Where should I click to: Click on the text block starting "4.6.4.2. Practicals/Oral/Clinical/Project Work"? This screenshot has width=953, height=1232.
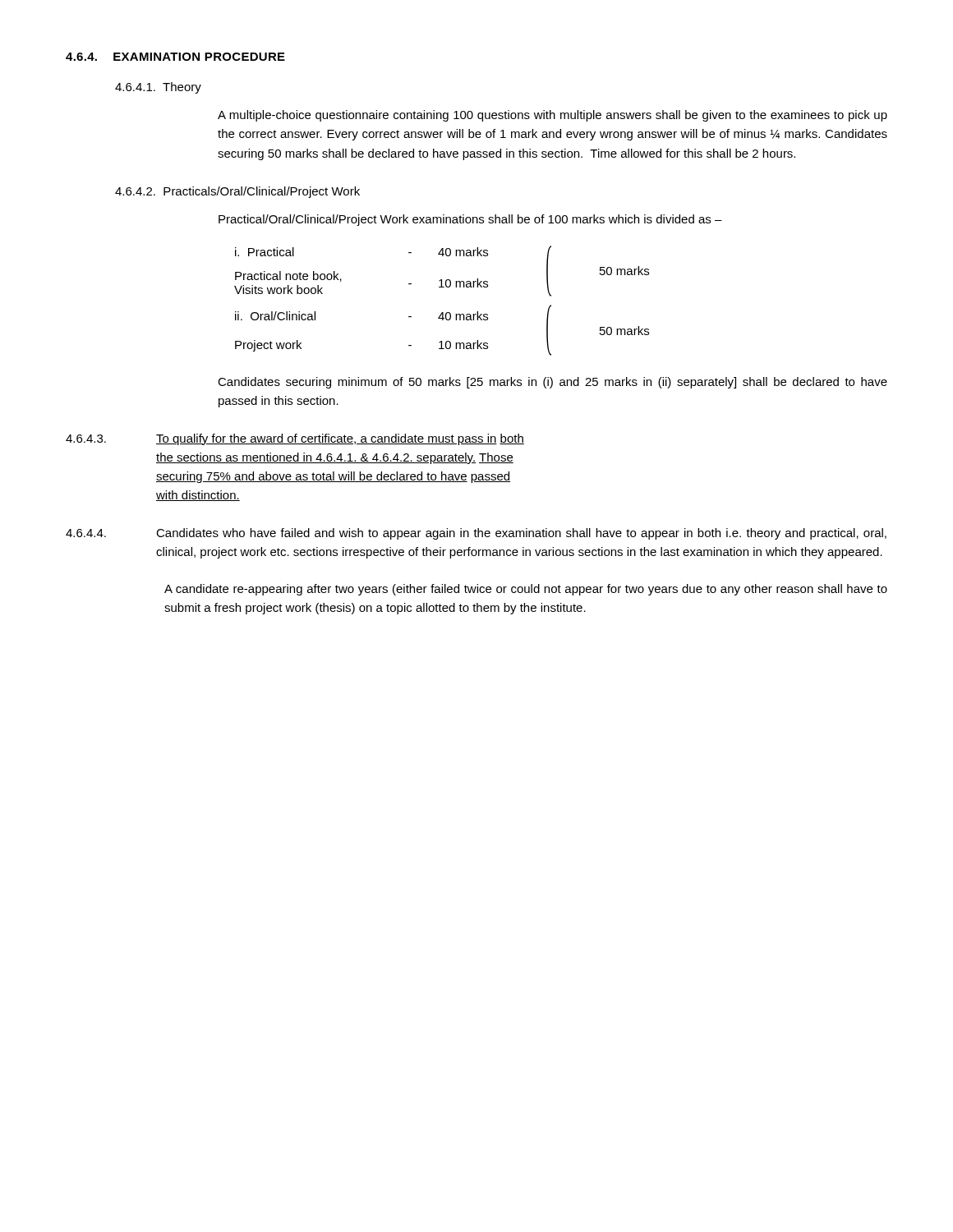(x=237, y=191)
